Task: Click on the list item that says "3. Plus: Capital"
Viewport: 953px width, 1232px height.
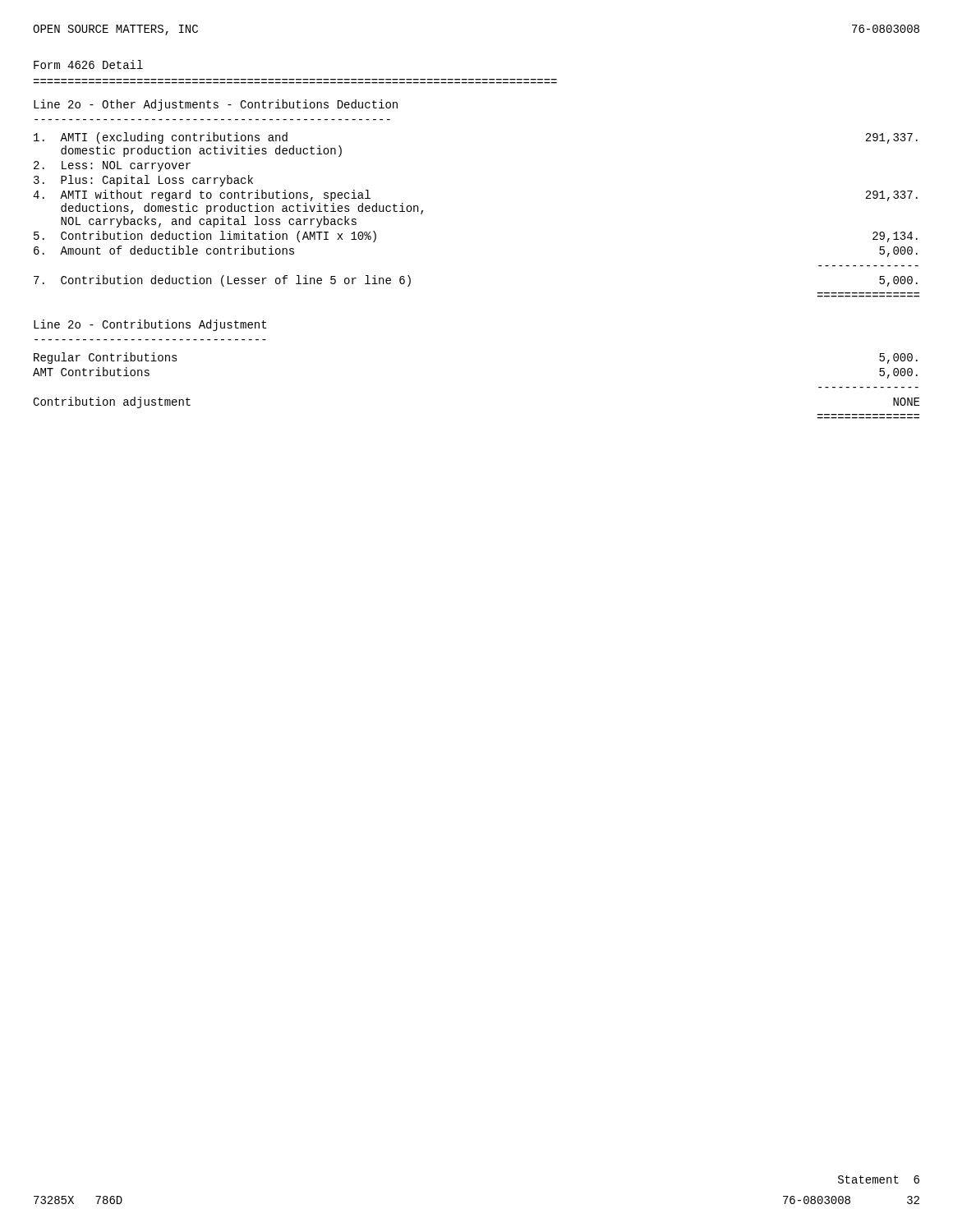Action: [x=143, y=181]
